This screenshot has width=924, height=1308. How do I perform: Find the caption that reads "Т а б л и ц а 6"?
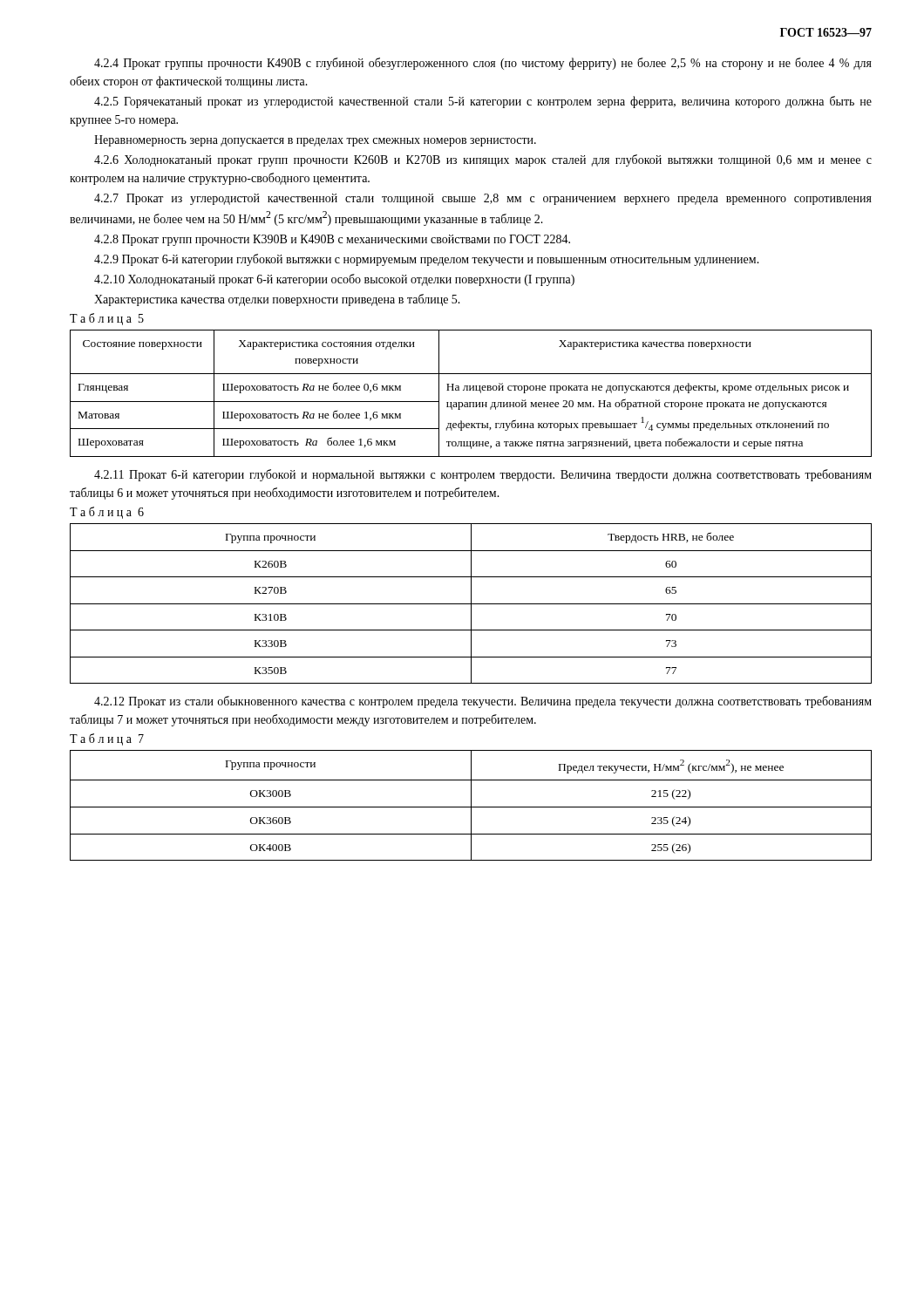[x=107, y=512]
